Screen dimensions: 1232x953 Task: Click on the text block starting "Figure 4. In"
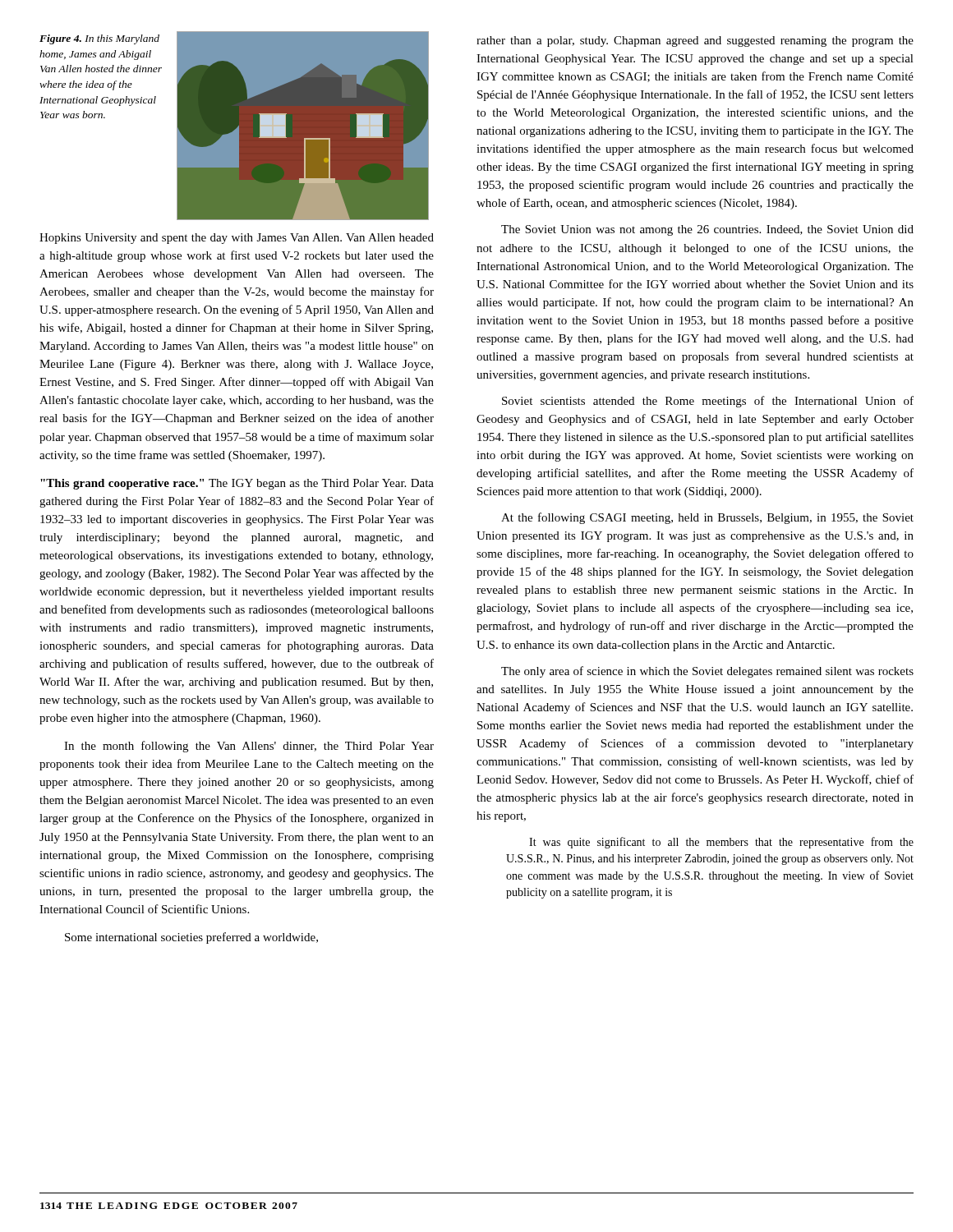pos(101,76)
